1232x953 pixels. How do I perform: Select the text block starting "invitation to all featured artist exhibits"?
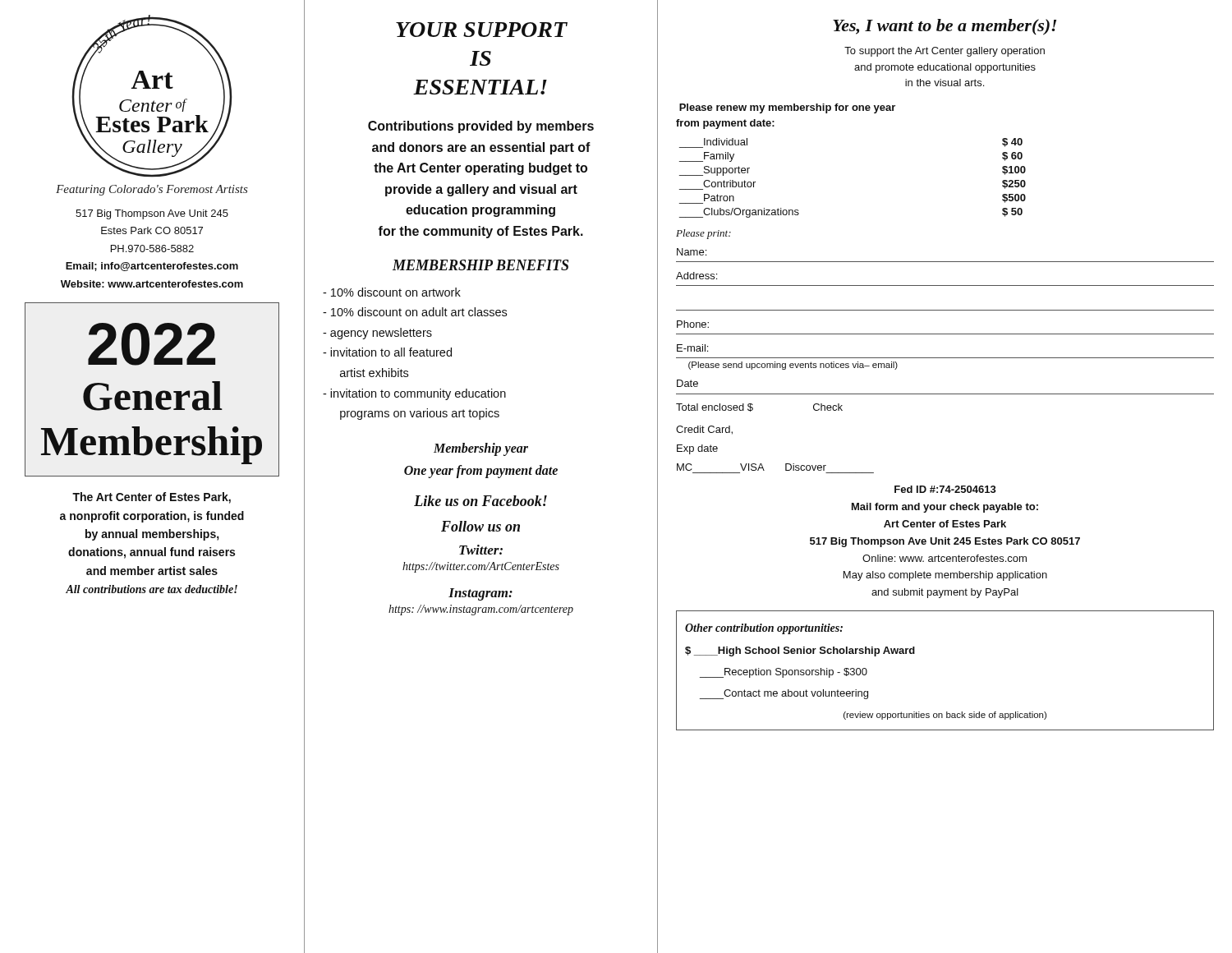388,363
